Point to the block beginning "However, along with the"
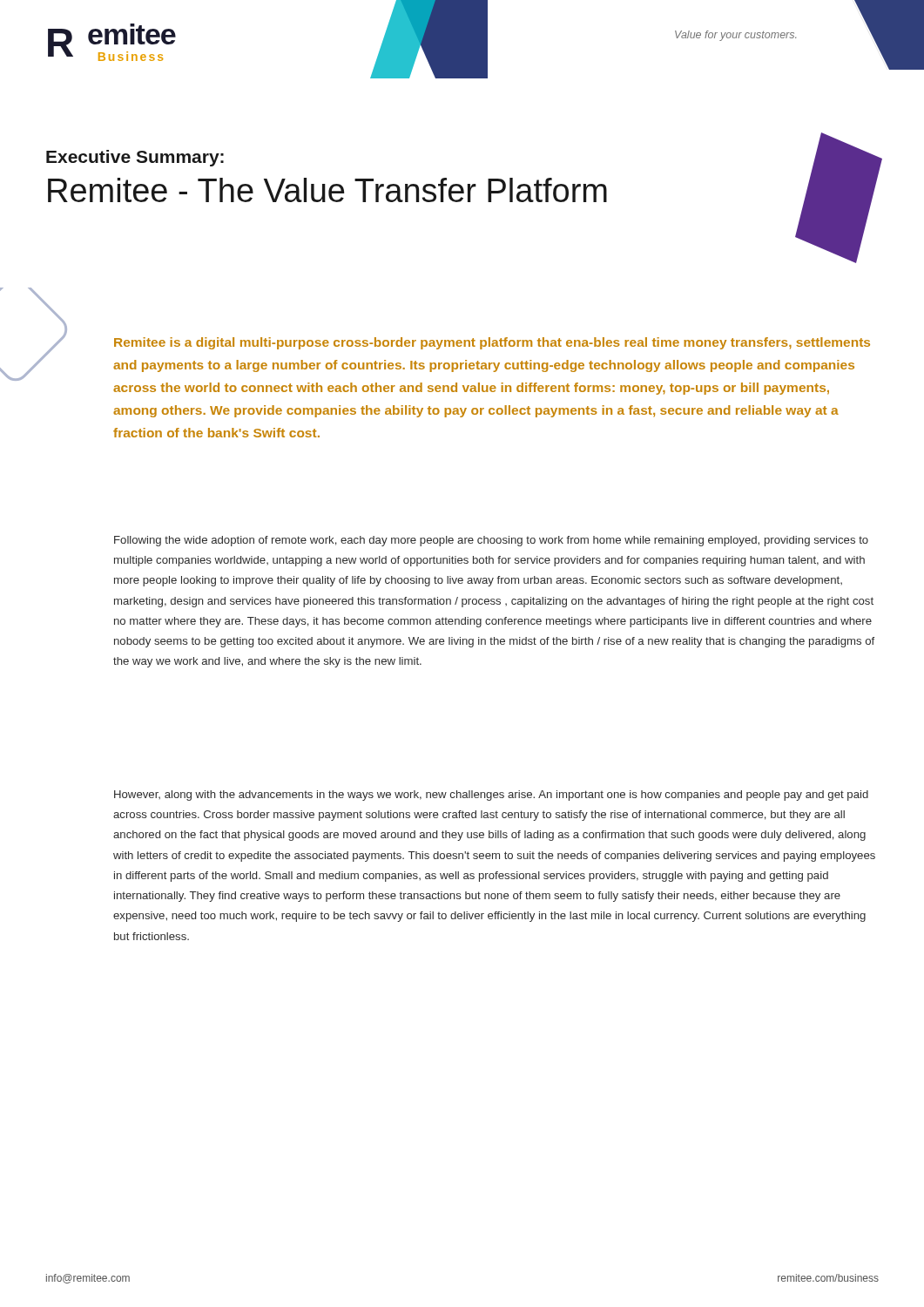 click(x=495, y=865)
